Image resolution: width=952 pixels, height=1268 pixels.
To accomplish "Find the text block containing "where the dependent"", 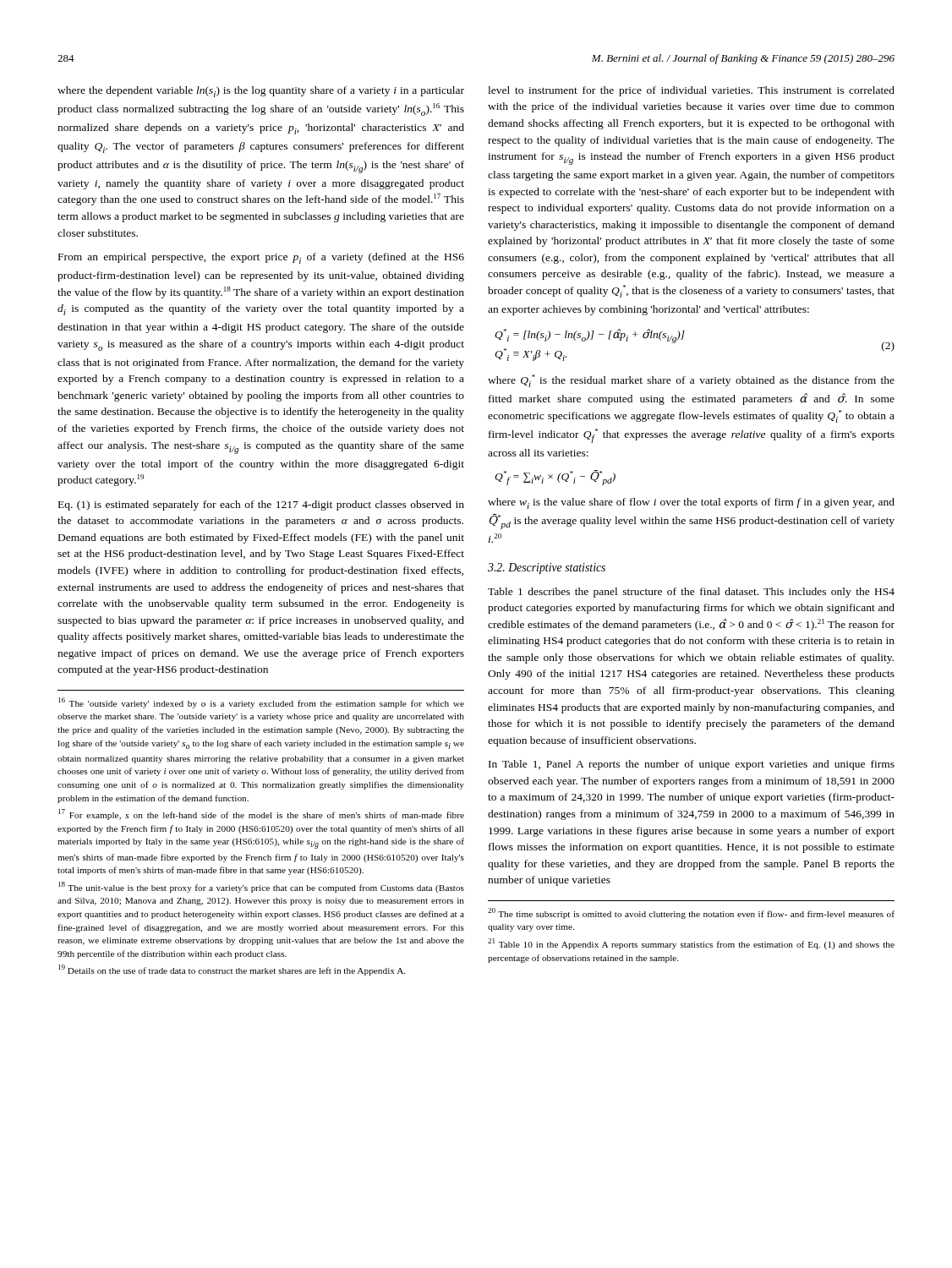I will (x=261, y=380).
